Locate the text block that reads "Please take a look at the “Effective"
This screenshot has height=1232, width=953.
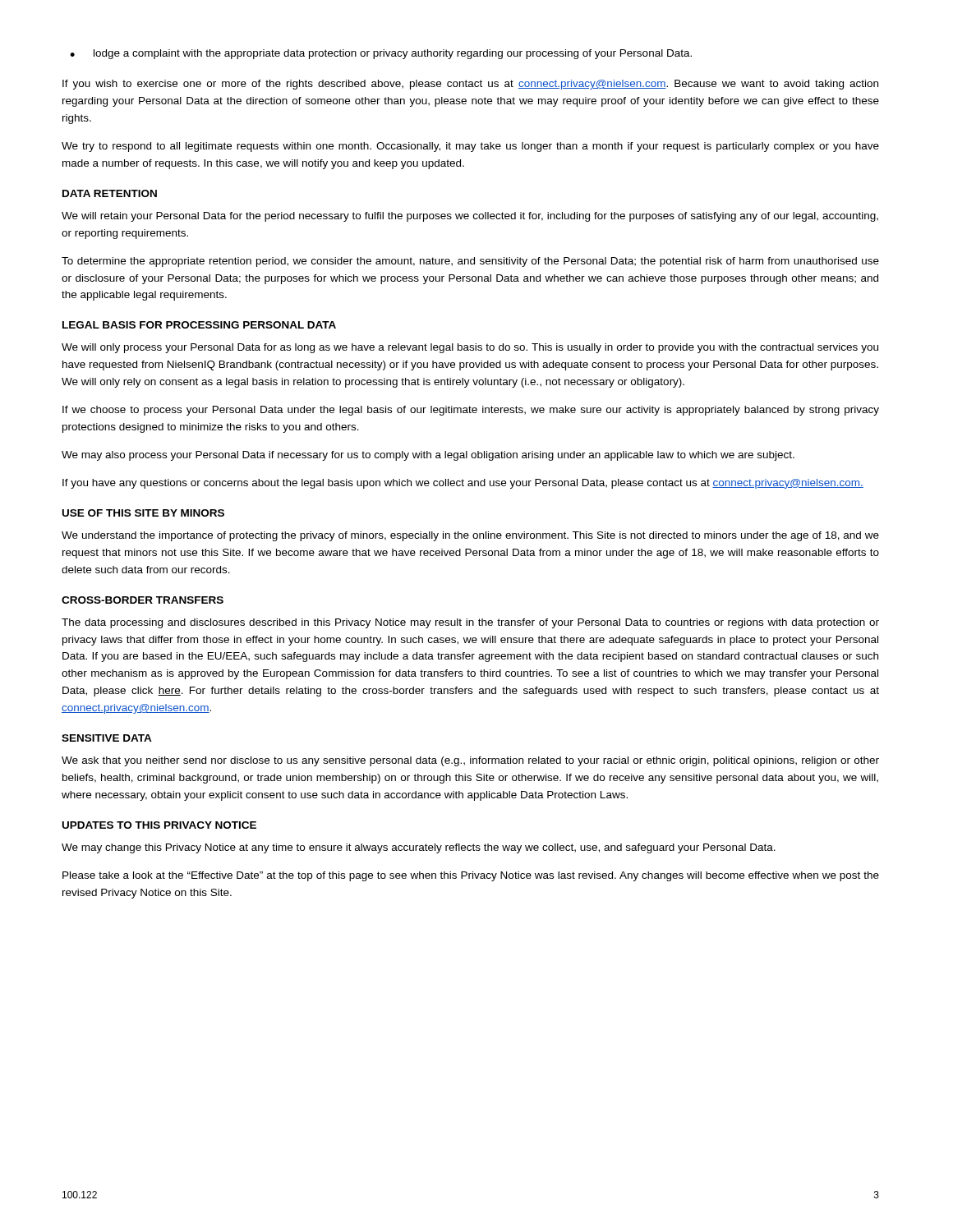pyautogui.click(x=470, y=884)
